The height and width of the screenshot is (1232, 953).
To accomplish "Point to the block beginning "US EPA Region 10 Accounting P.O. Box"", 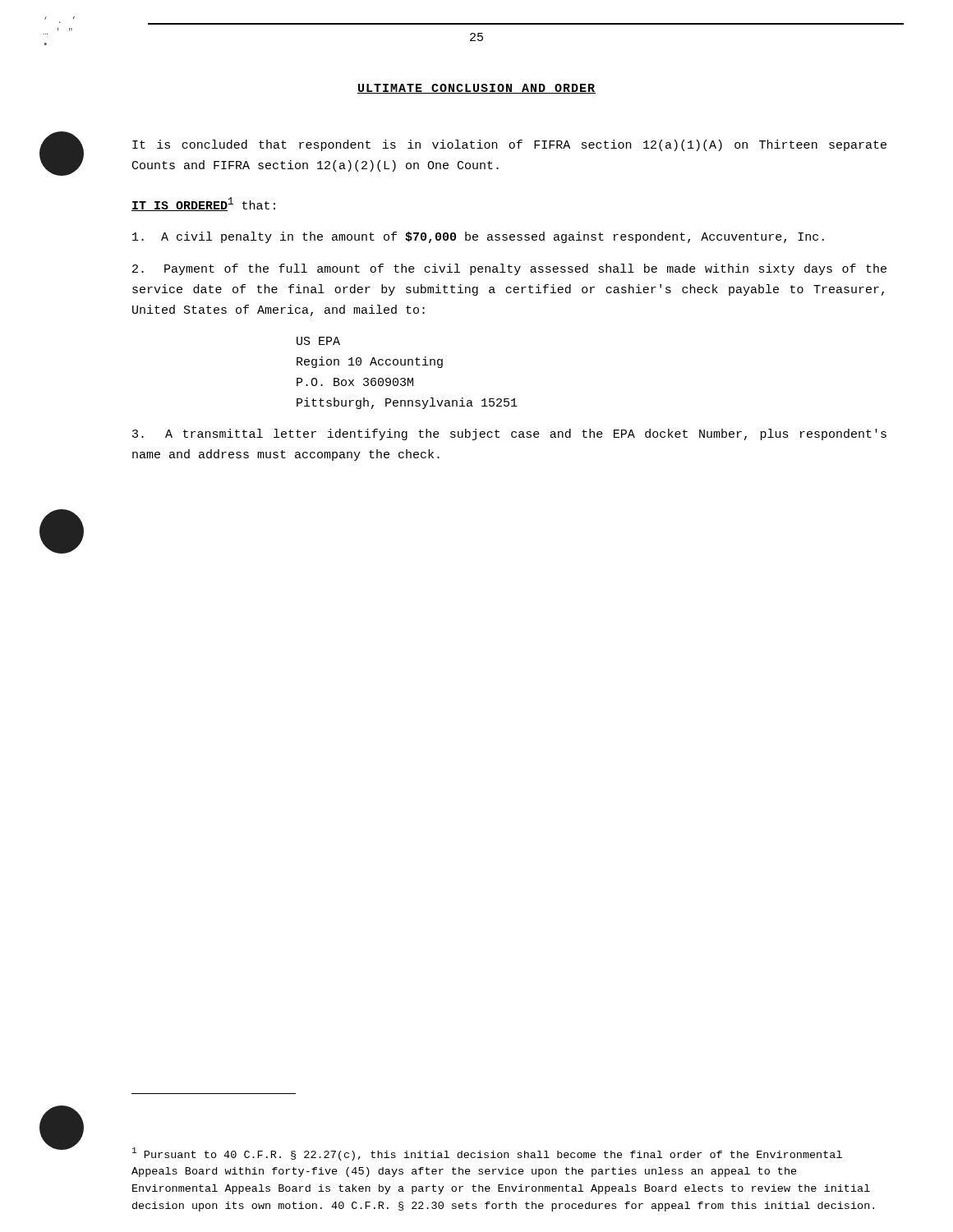I will 407,373.
